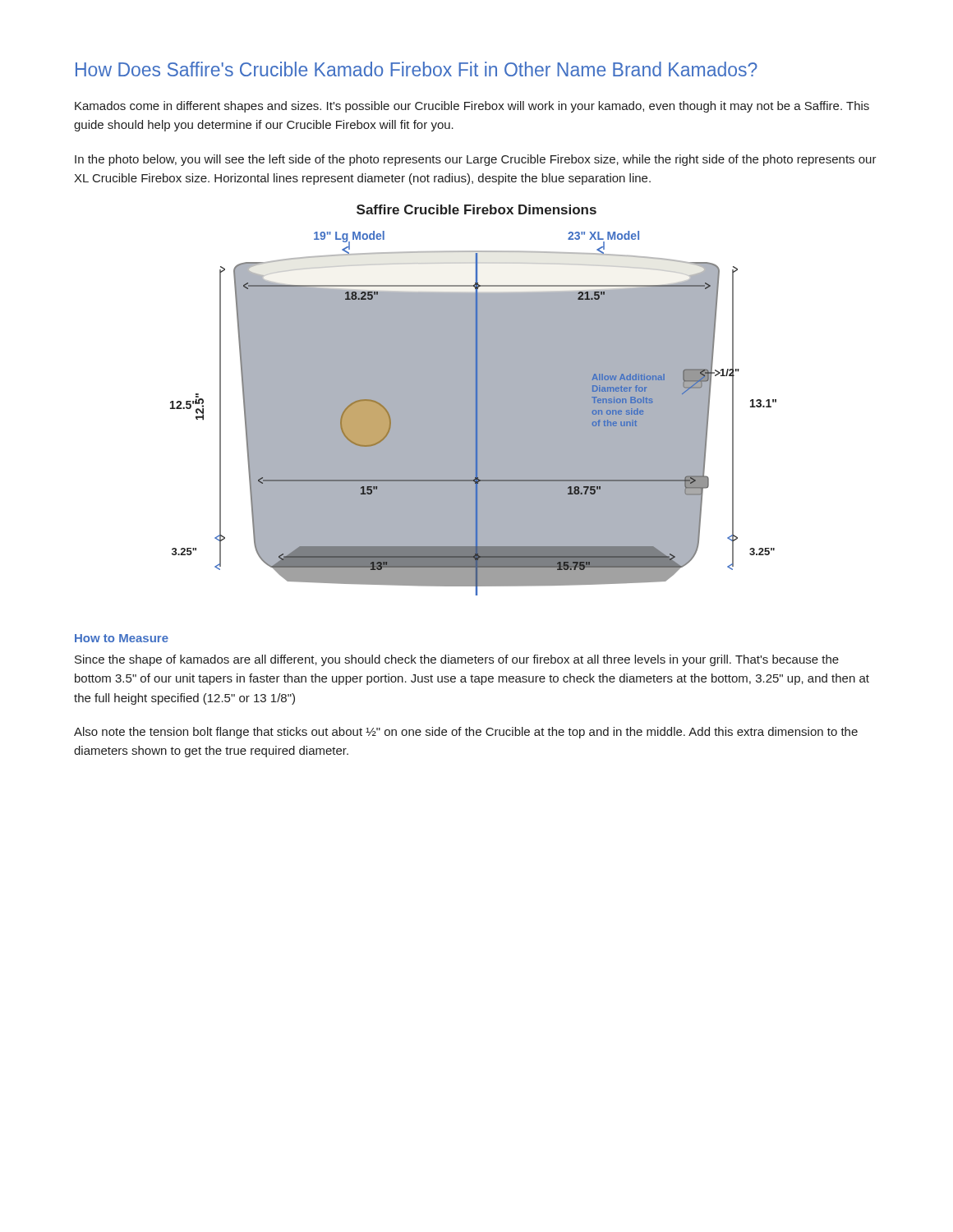Locate the block starting "How to Measure"

(121, 638)
